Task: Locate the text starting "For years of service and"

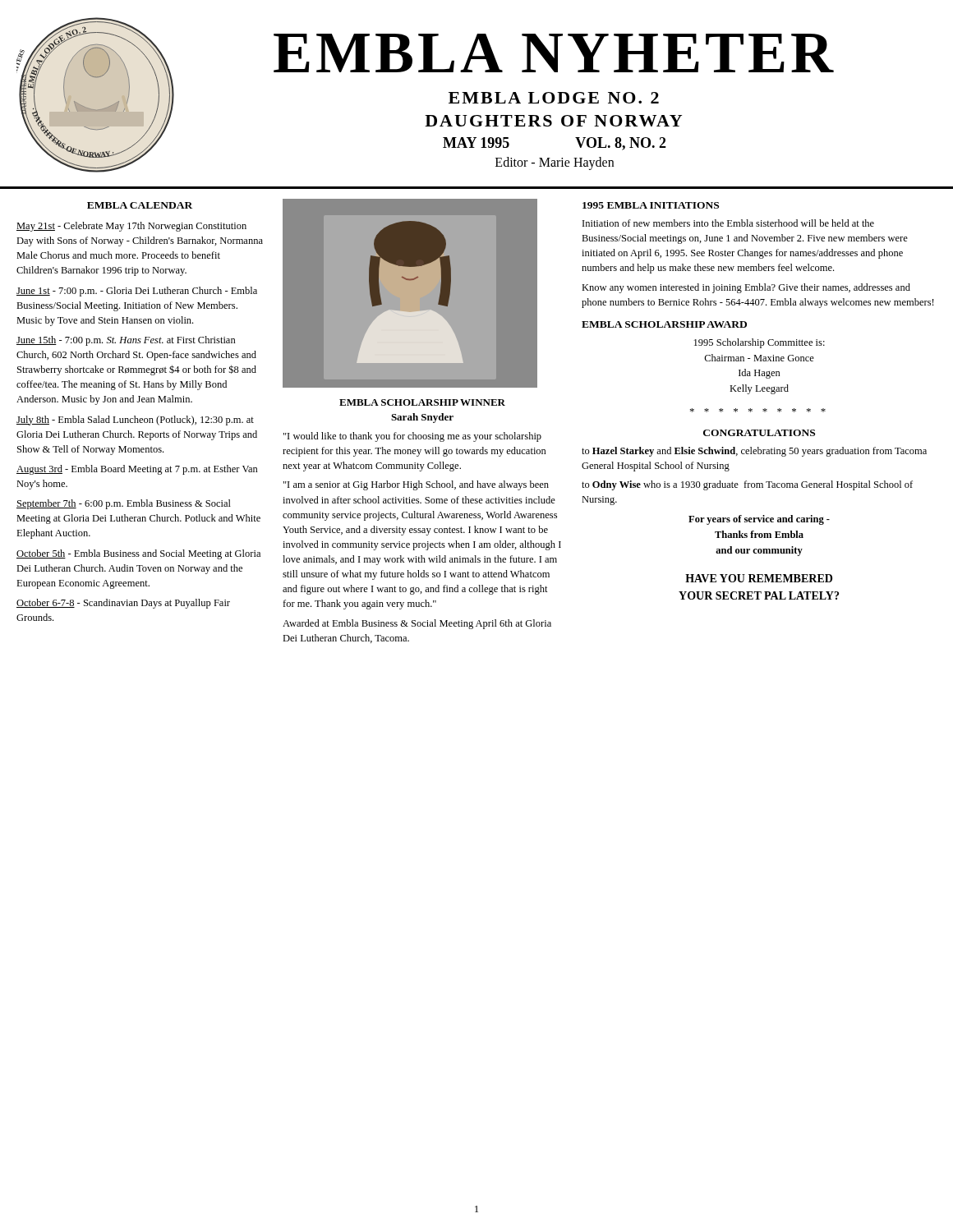Action: pos(759,535)
